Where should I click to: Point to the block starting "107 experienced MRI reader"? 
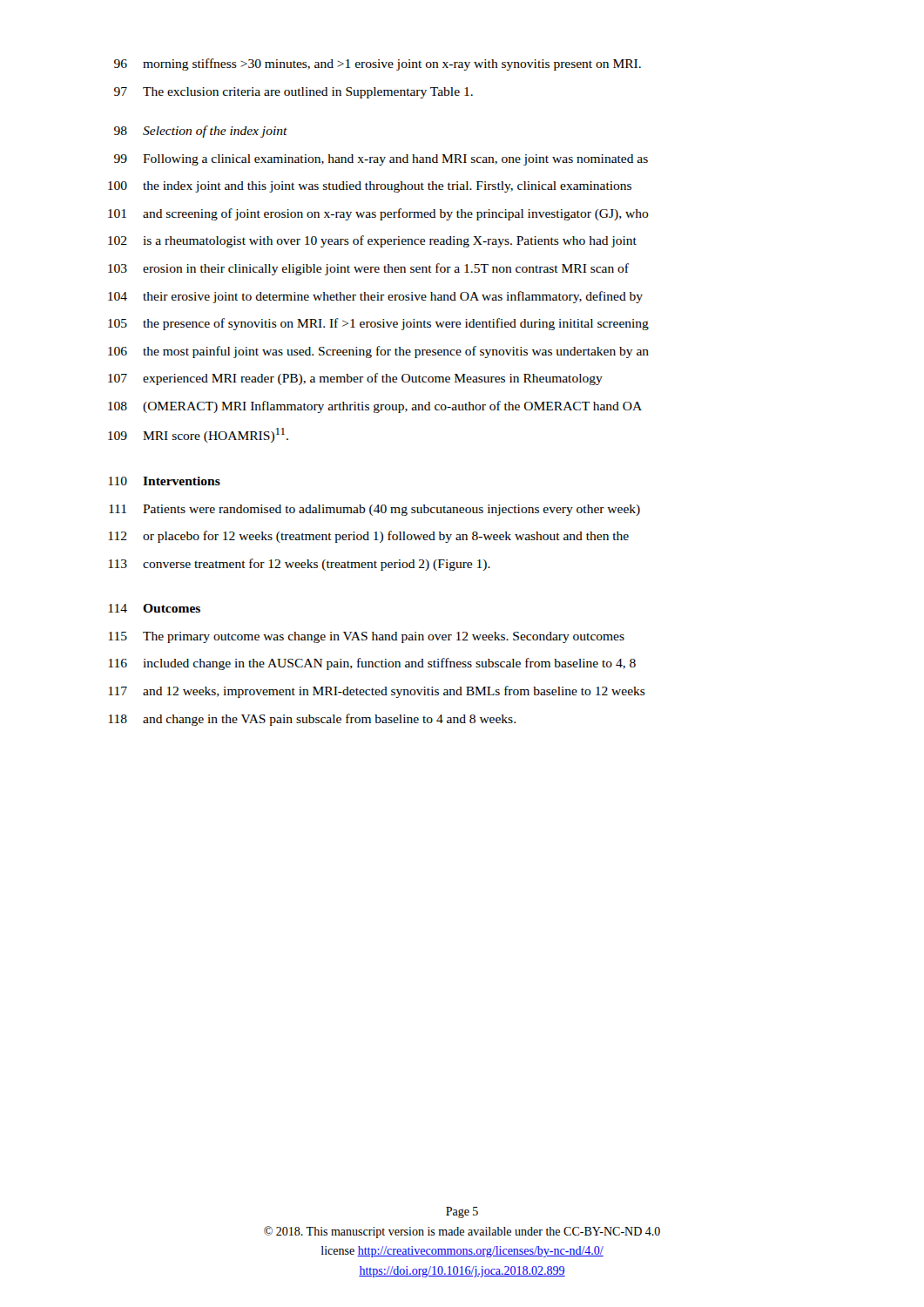coord(471,378)
